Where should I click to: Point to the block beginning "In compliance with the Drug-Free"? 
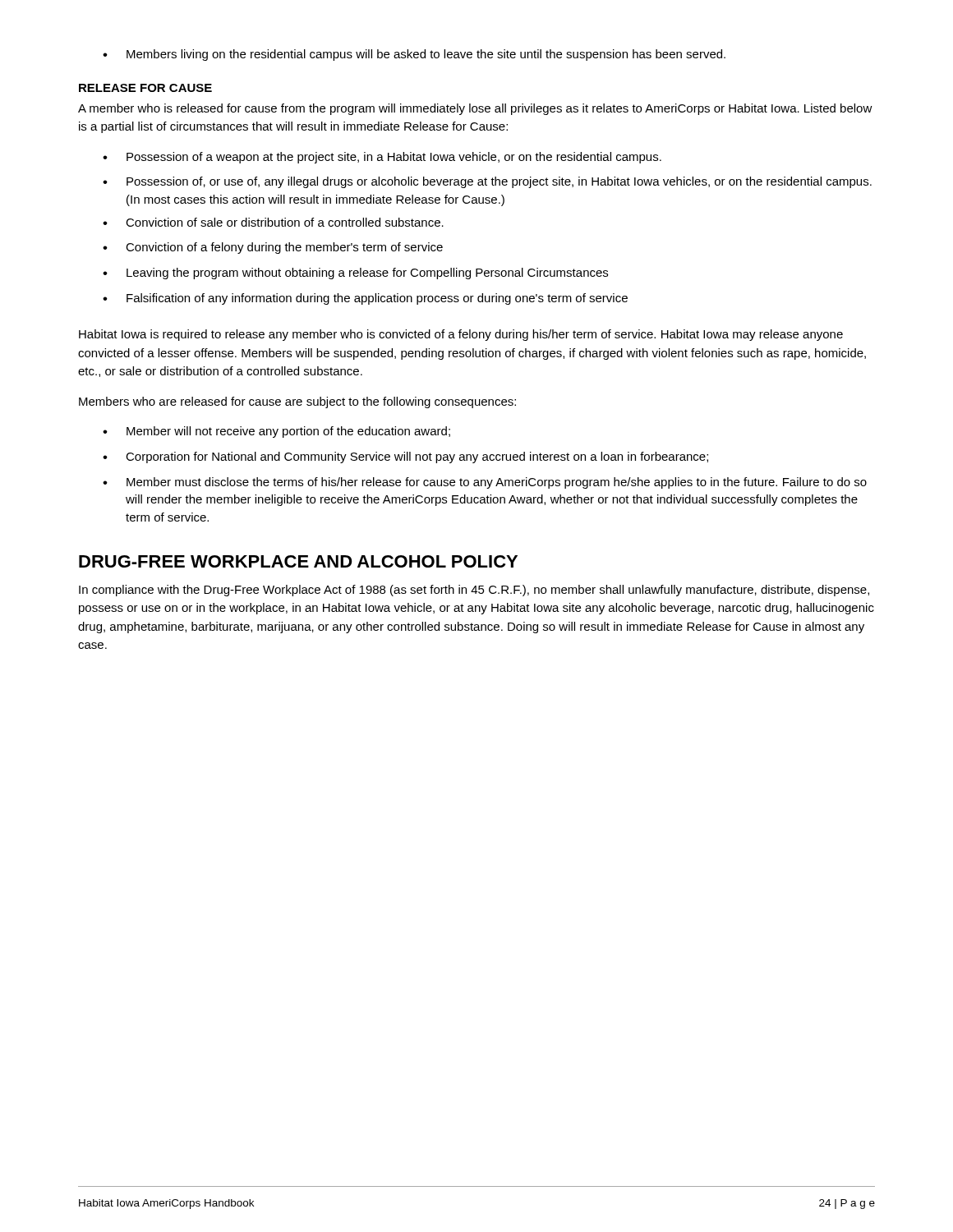476,617
